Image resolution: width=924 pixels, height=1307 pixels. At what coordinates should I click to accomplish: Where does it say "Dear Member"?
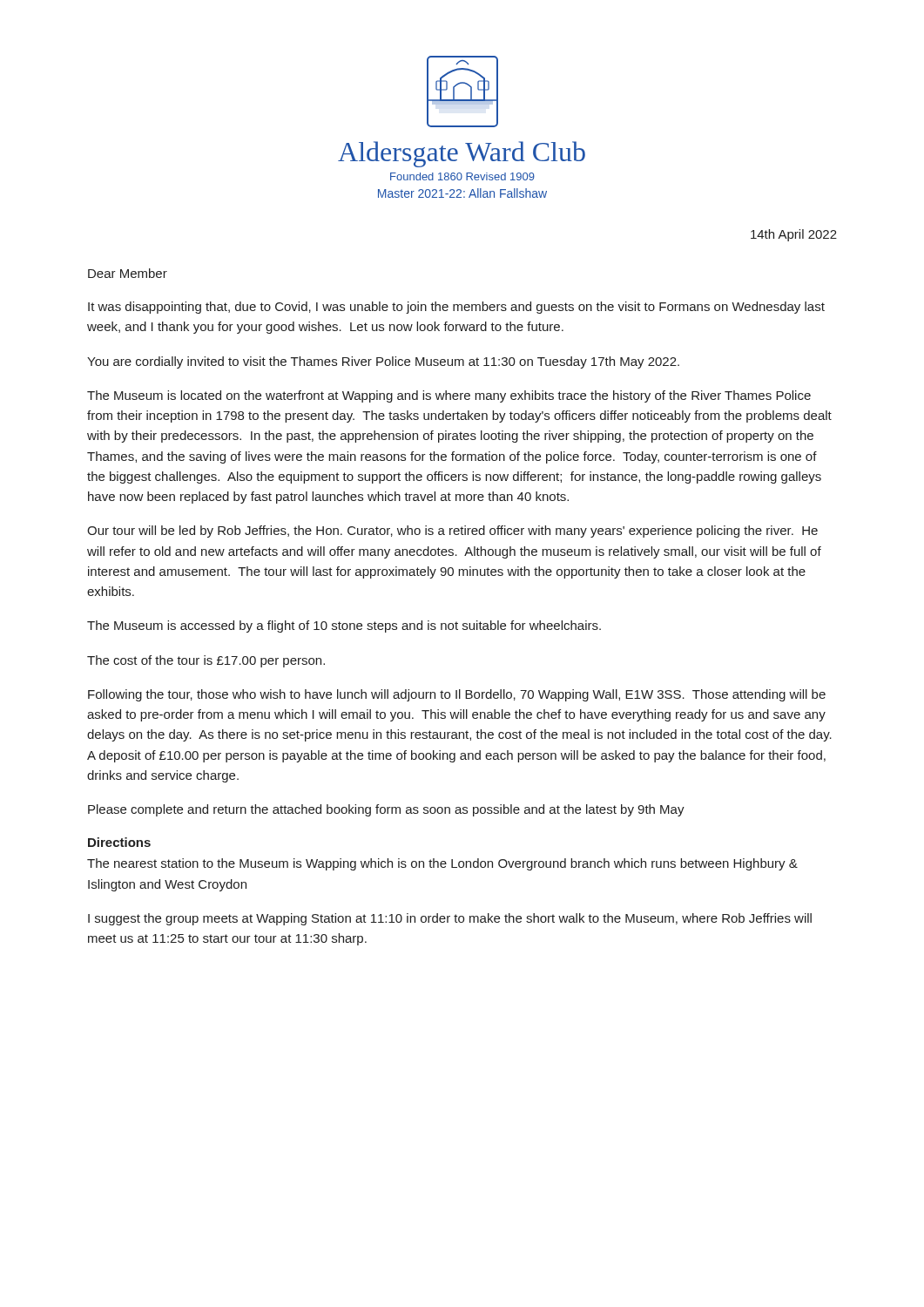pyautogui.click(x=127, y=273)
